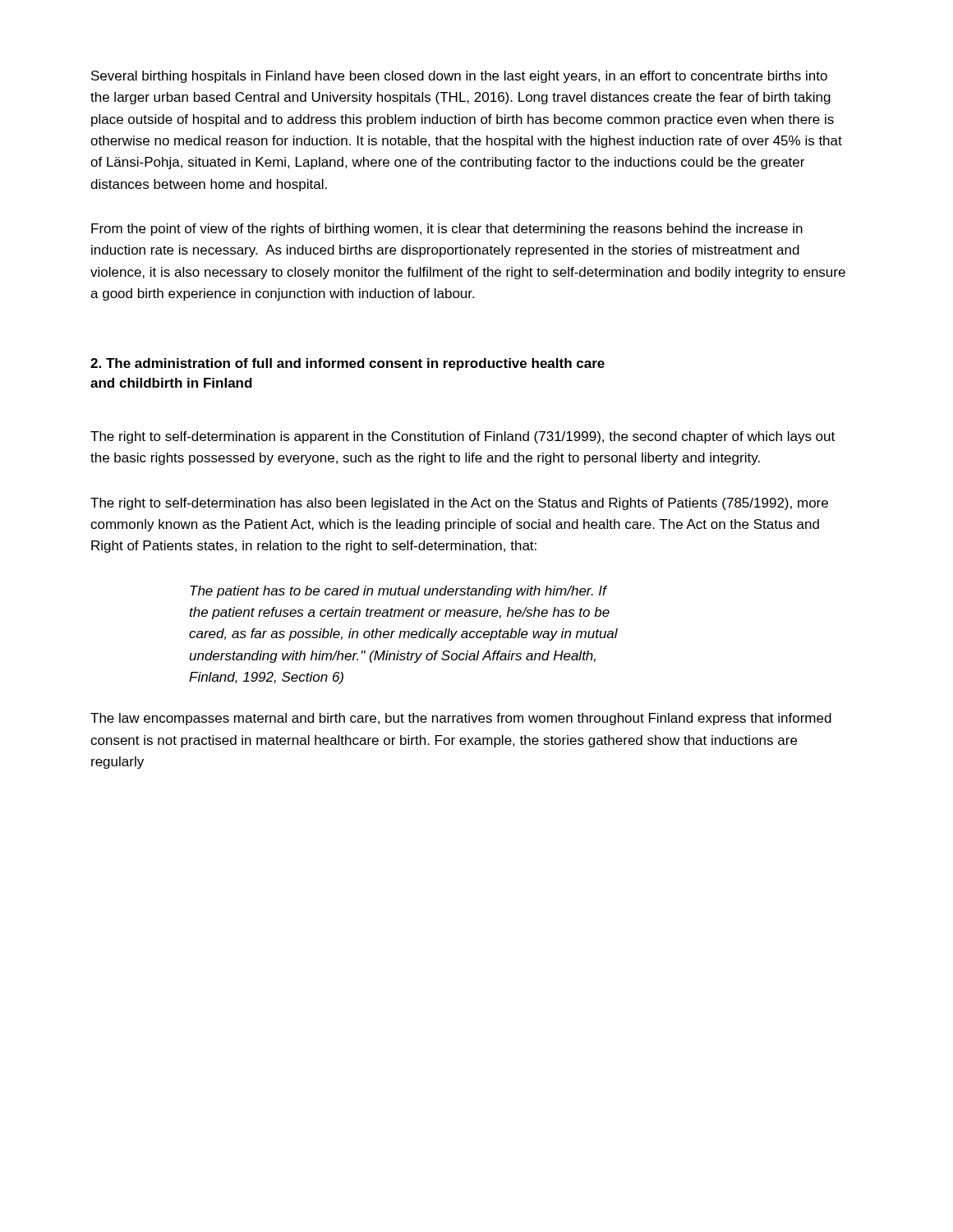Click on the text block with the text "The patient has to"
Viewport: 953px width, 1232px height.
(x=403, y=634)
